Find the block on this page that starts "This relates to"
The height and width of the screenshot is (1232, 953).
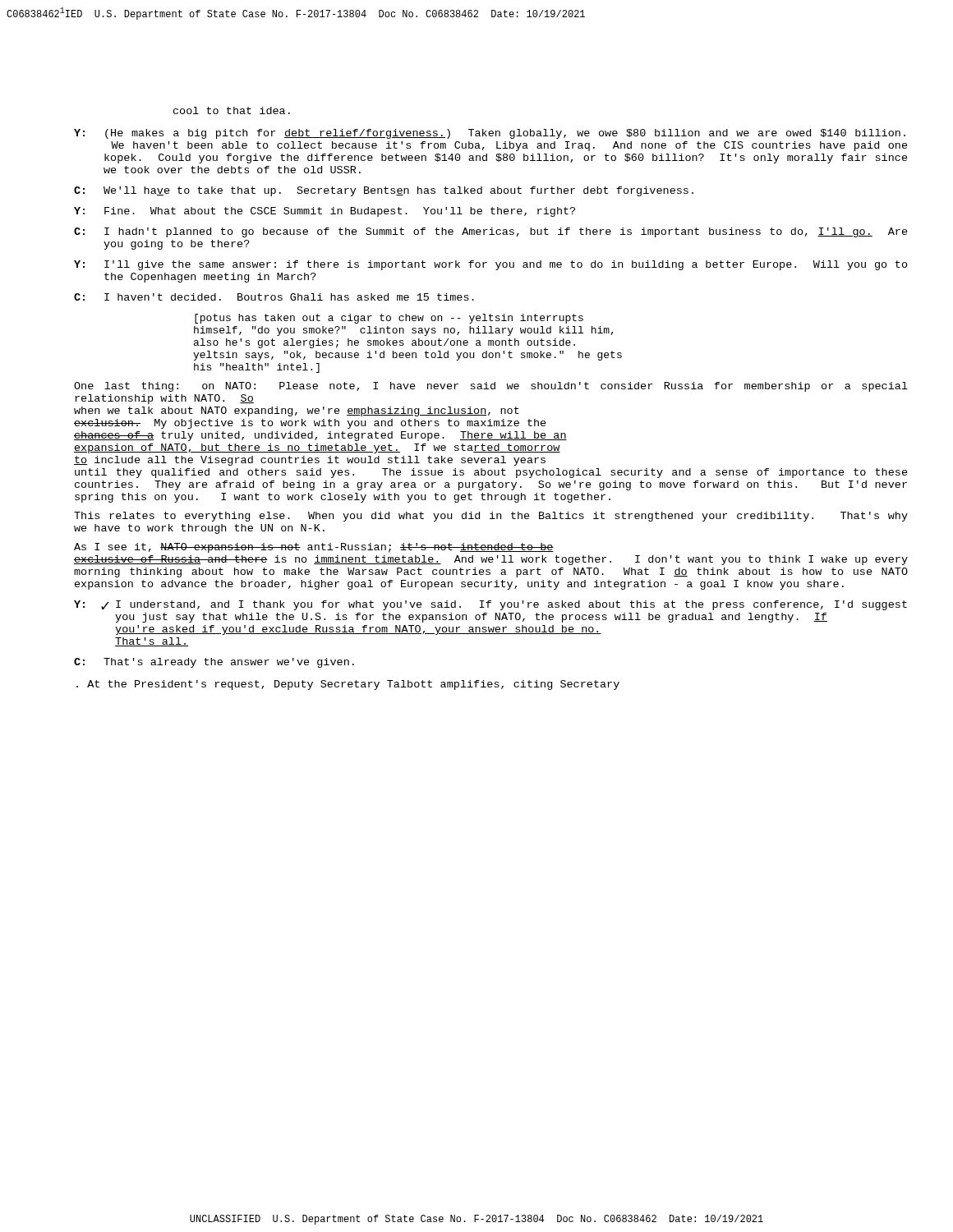(x=491, y=522)
